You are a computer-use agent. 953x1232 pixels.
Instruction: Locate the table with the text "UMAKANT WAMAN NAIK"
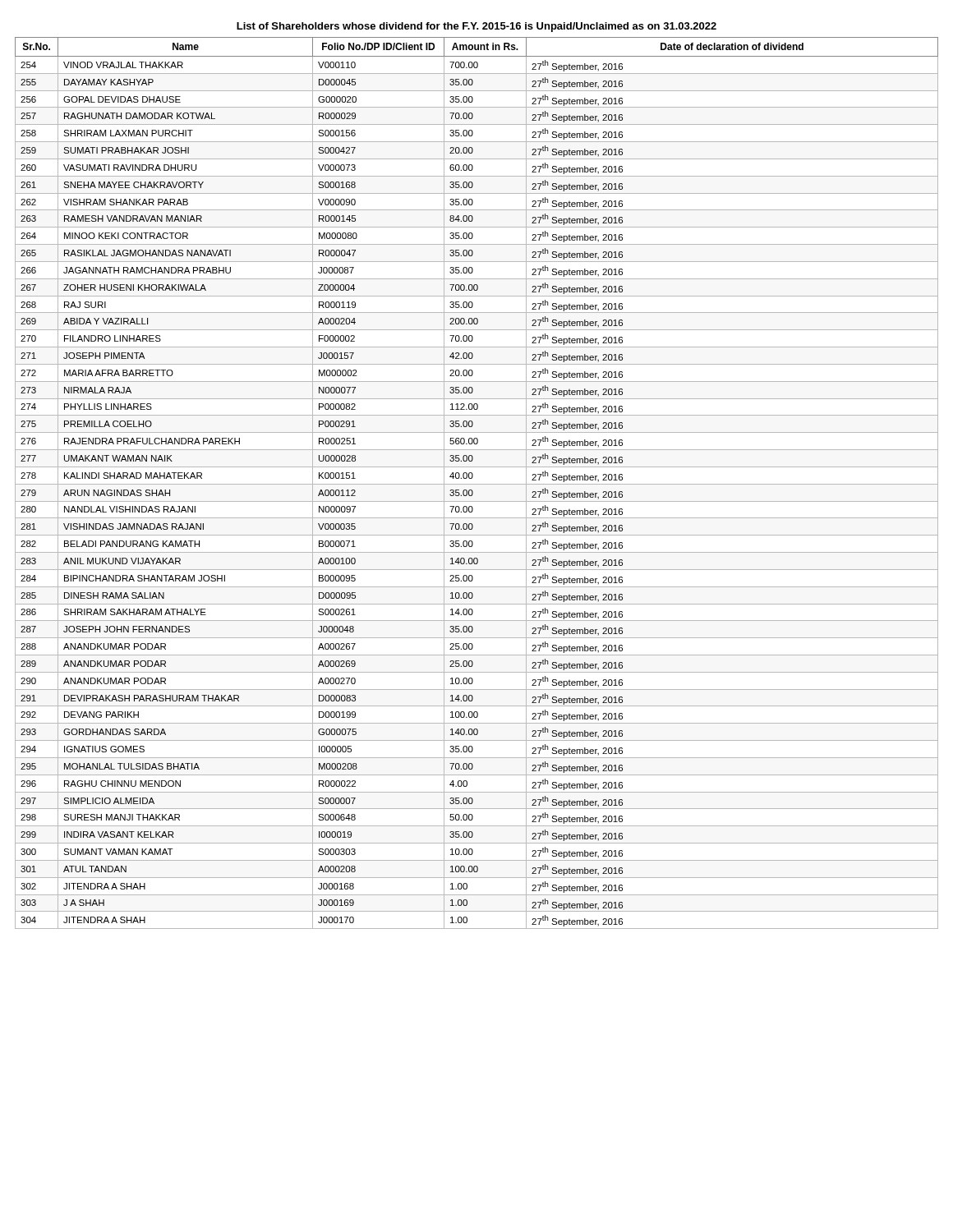[476, 472]
